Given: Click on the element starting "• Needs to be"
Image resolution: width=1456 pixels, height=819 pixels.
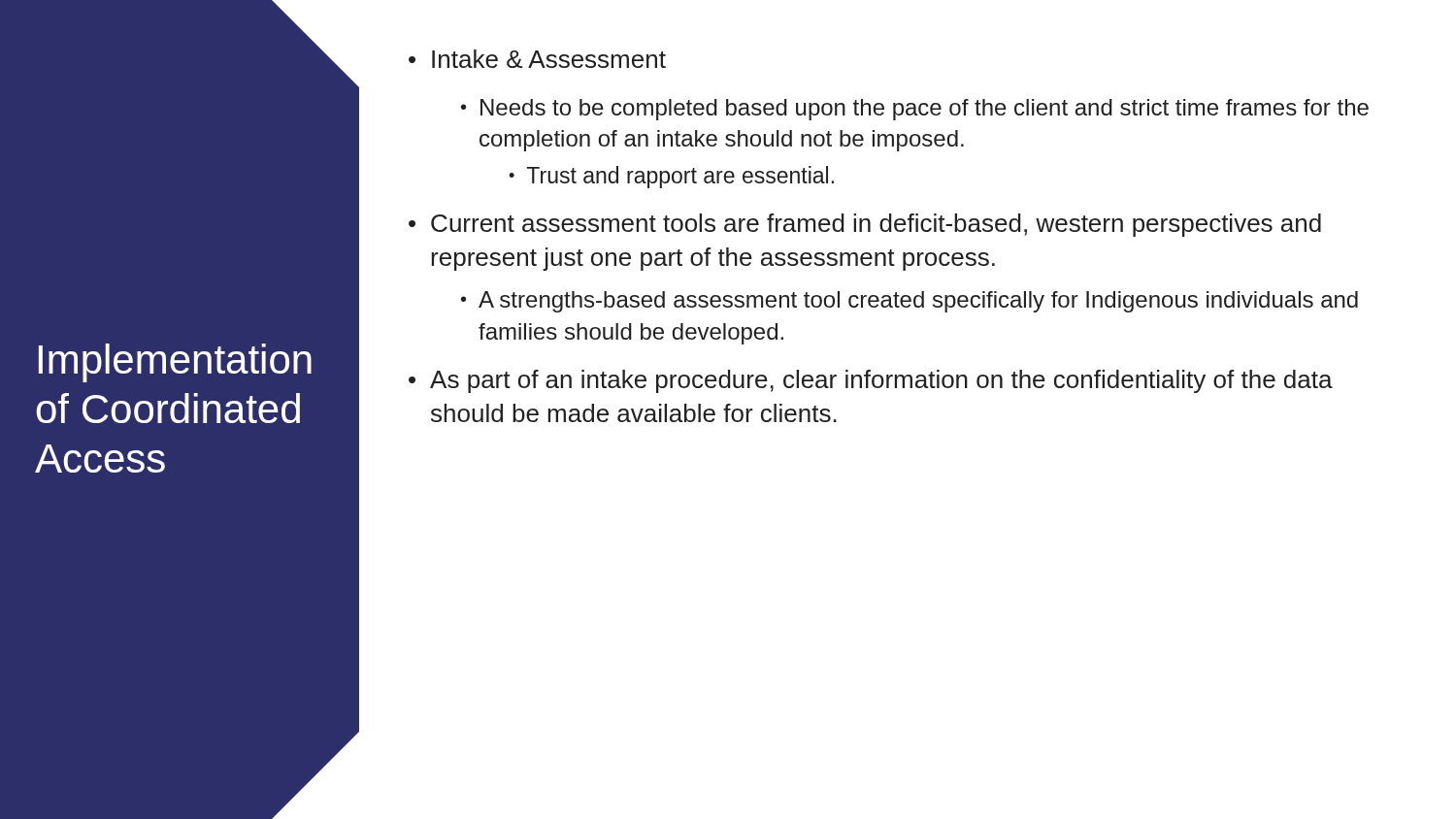Looking at the screenshot, I should 929,124.
